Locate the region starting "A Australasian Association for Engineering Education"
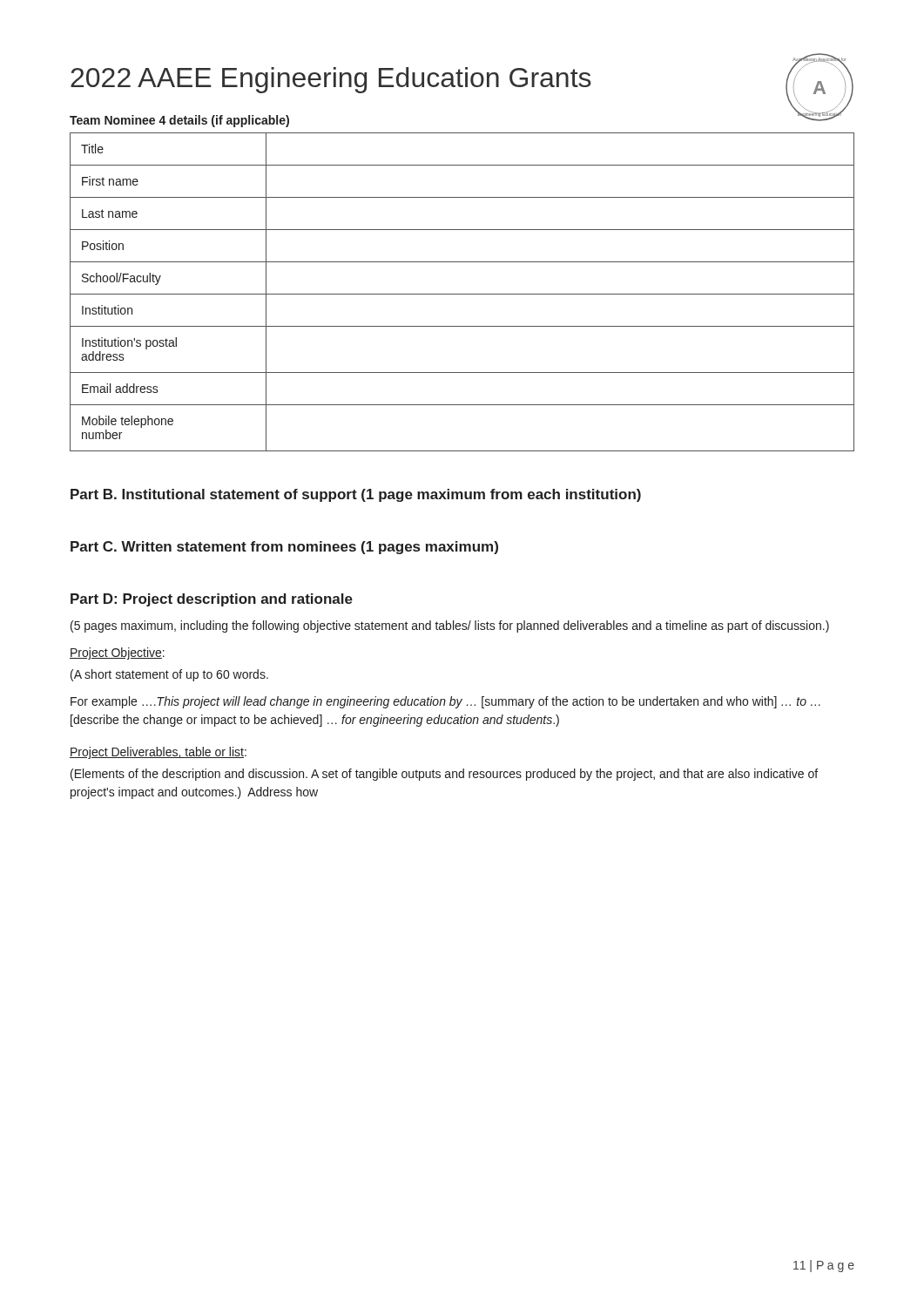The image size is (924, 1307). point(462,73)
